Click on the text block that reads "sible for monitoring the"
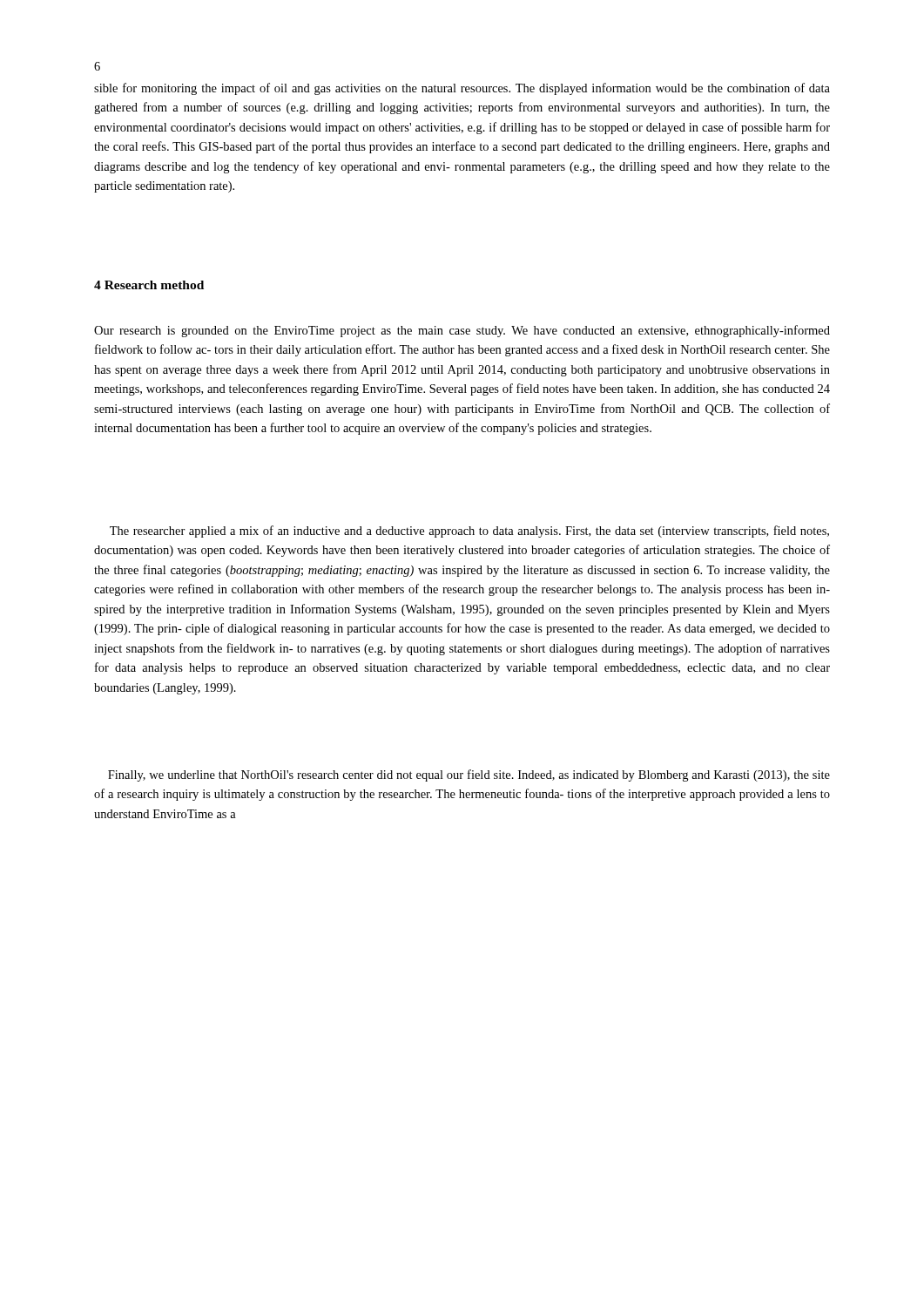This screenshot has height=1307, width=924. [462, 137]
